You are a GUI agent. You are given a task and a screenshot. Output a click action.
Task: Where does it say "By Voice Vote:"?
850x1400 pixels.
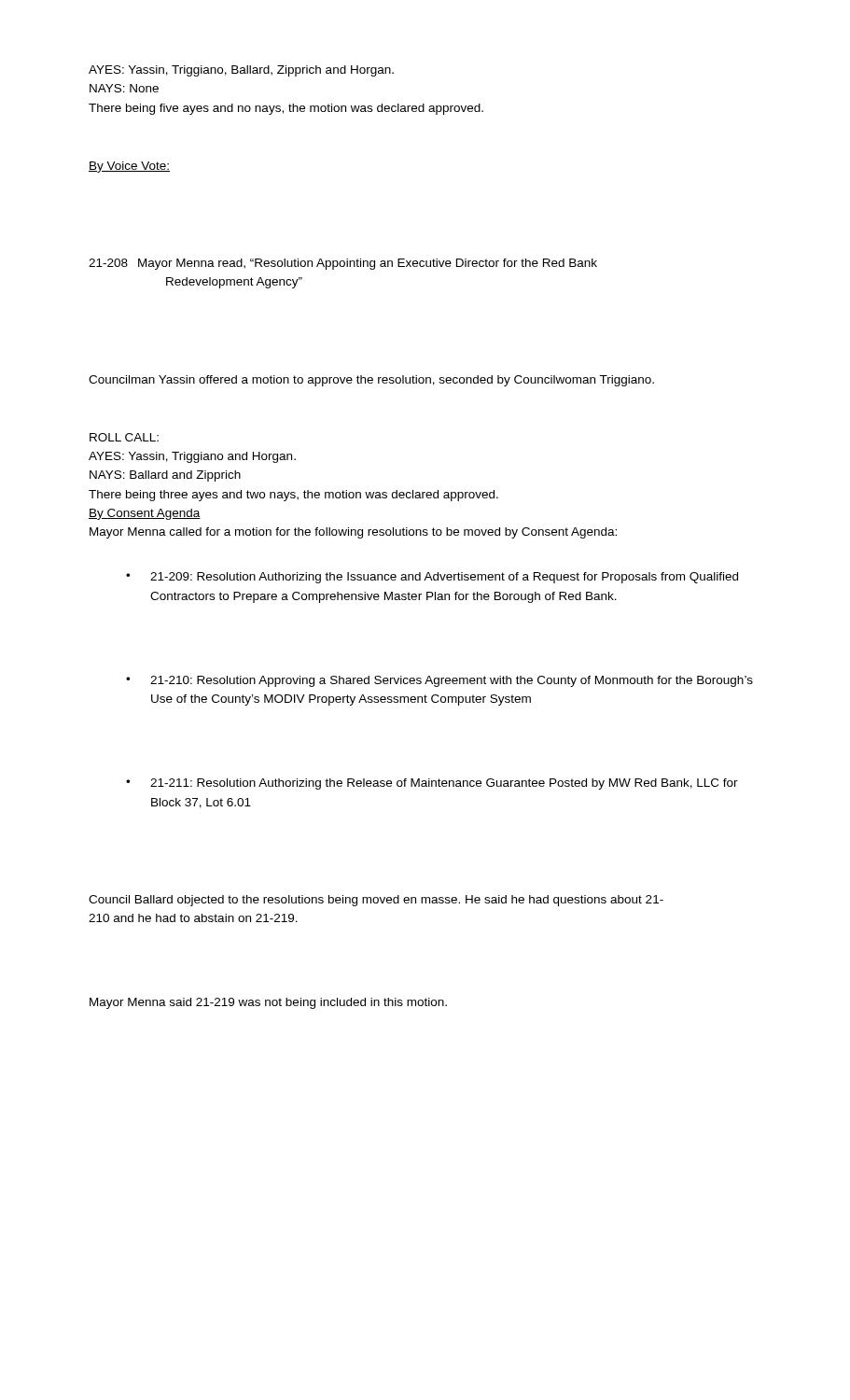pyautogui.click(x=129, y=165)
